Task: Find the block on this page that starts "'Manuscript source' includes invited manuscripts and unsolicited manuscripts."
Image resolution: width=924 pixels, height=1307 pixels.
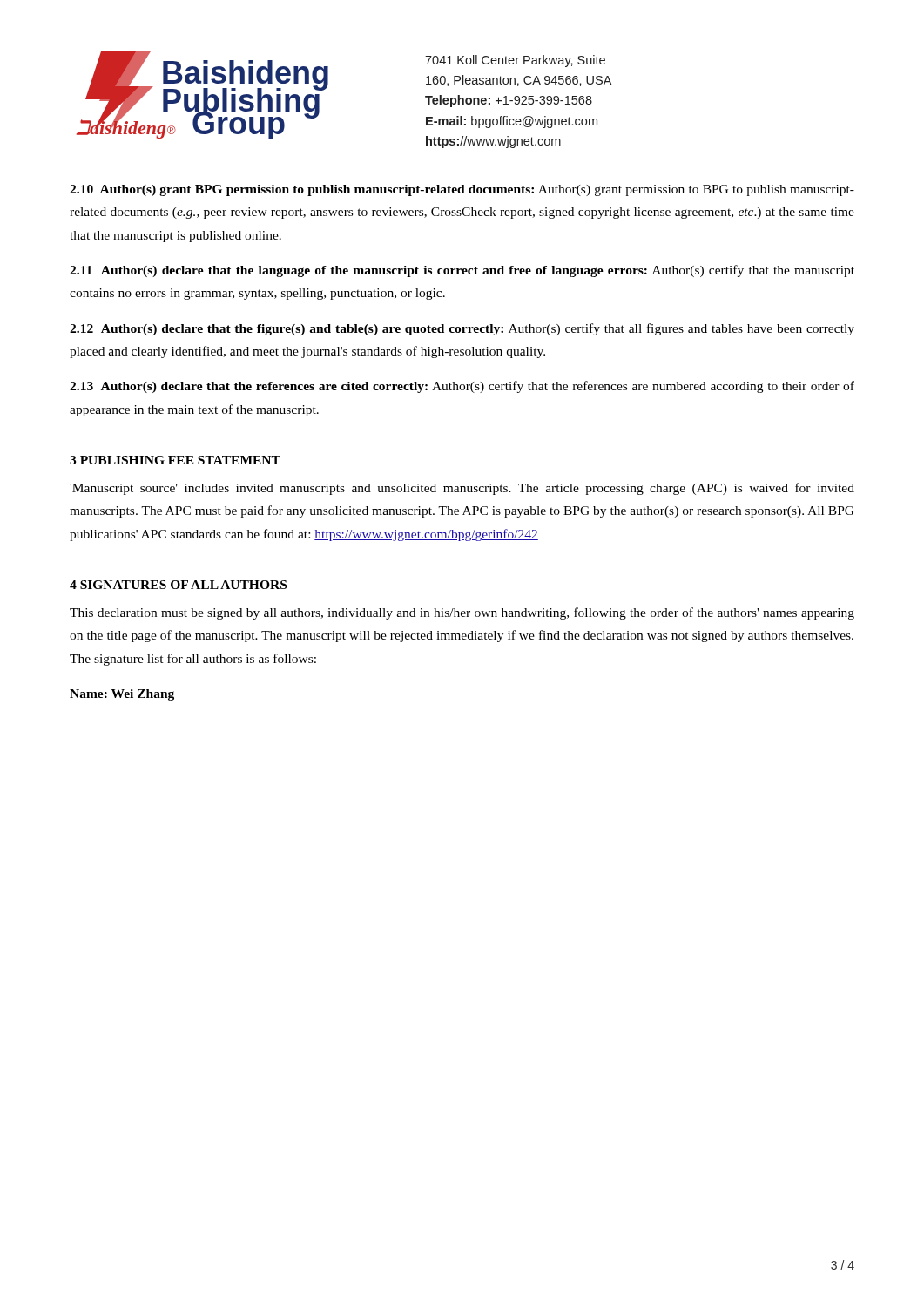Action: pyautogui.click(x=462, y=511)
